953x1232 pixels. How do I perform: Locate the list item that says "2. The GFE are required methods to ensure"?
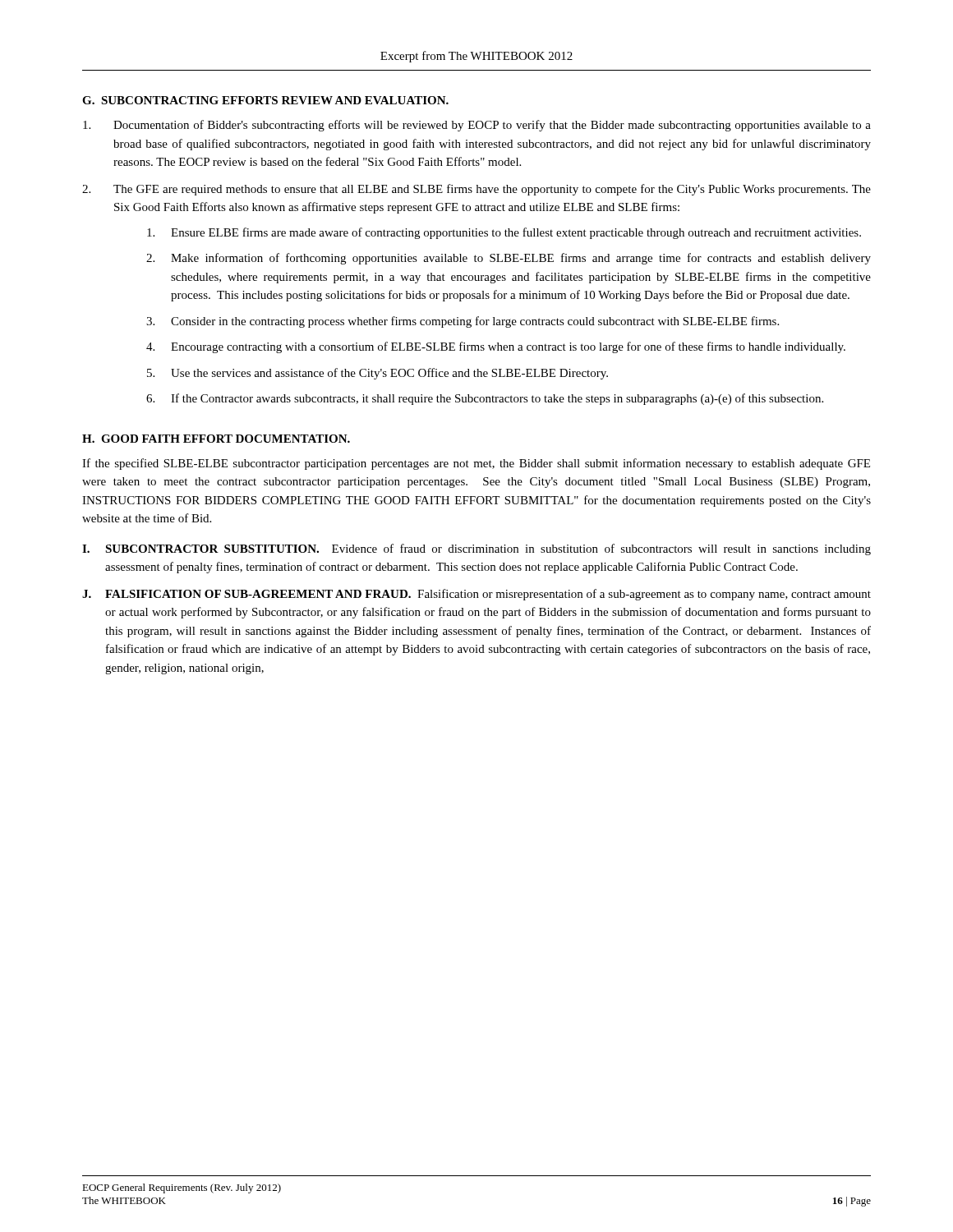point(476,297)
